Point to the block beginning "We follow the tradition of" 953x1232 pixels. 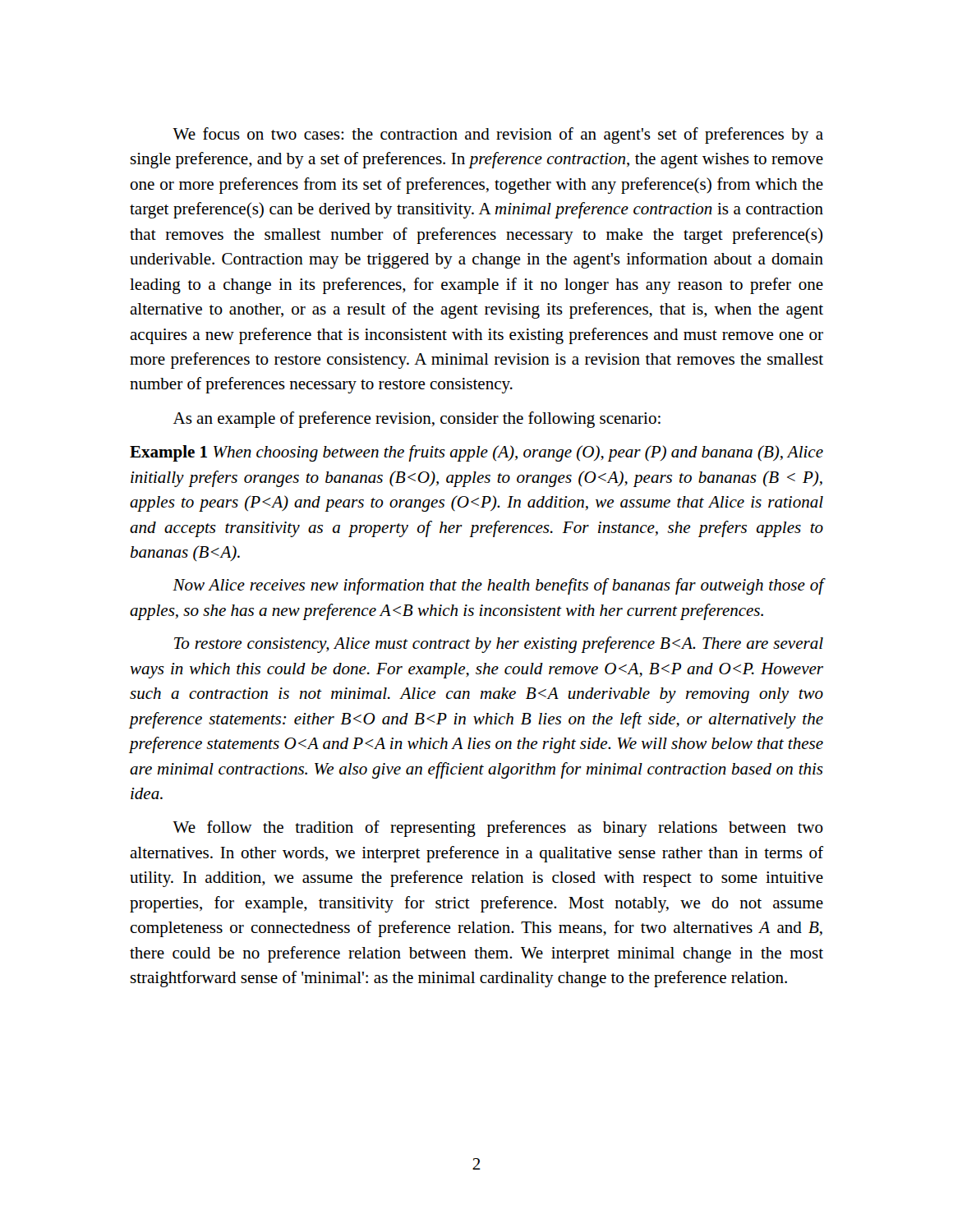coord(476,903)
